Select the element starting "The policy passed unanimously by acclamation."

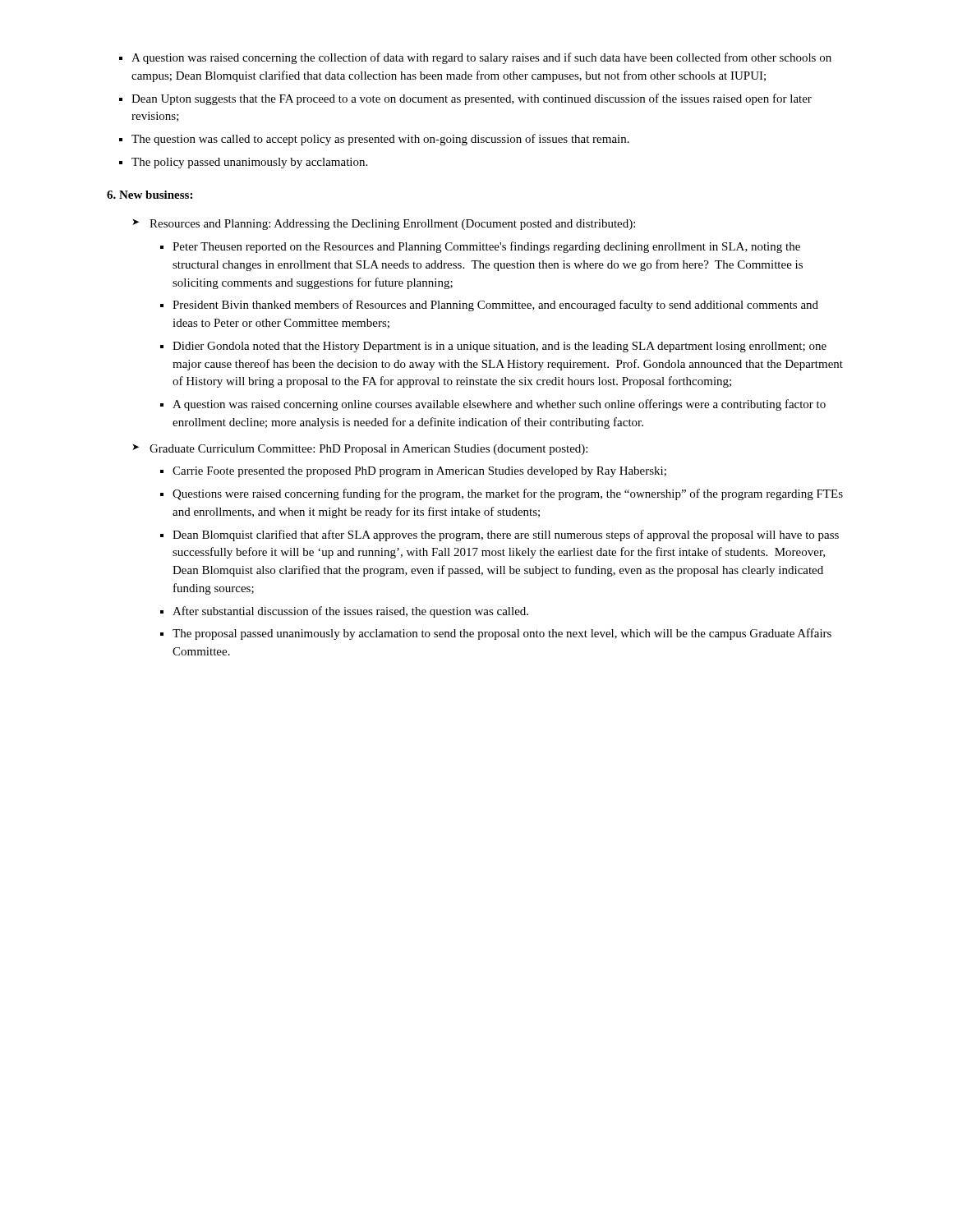[250, 162]
